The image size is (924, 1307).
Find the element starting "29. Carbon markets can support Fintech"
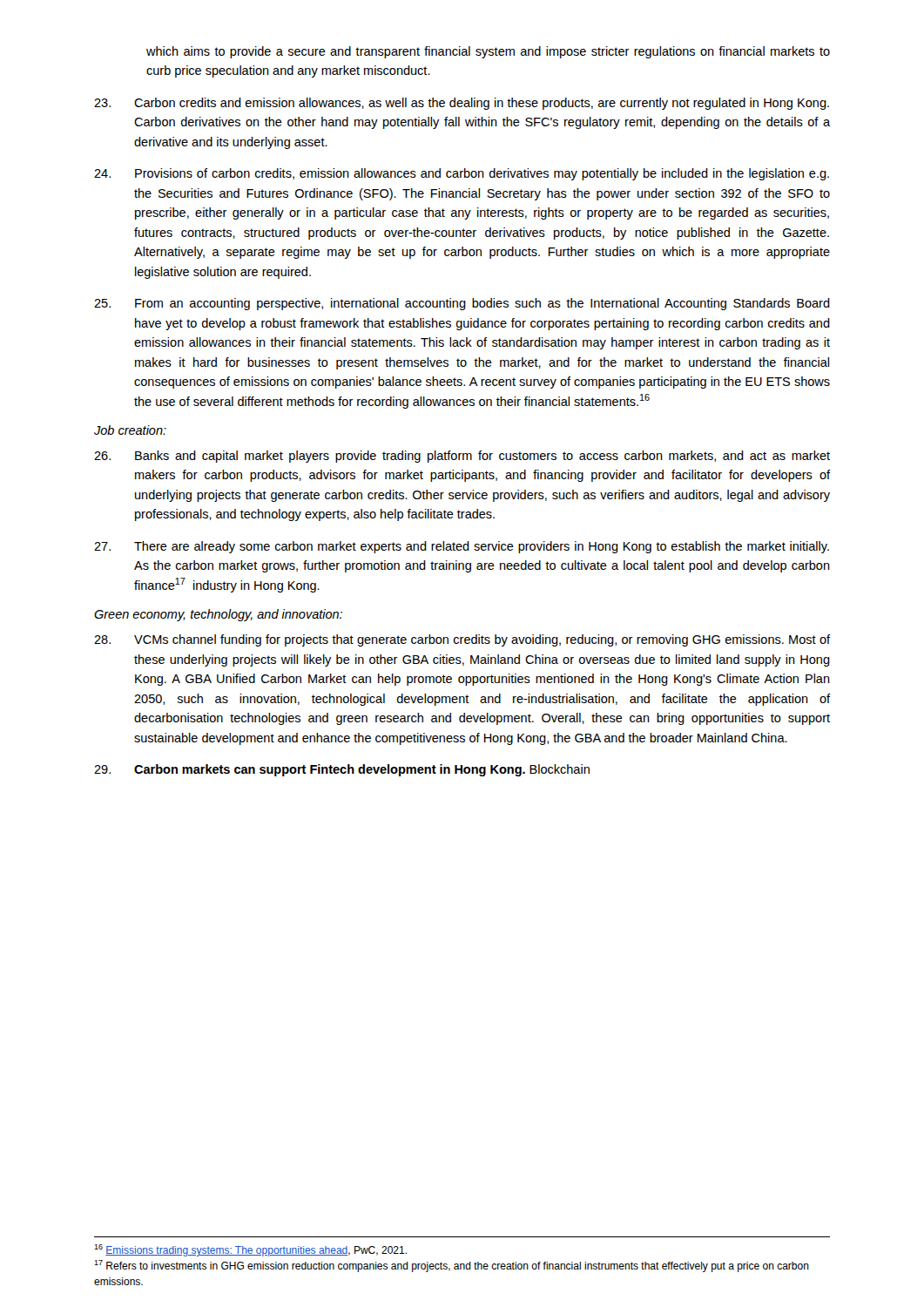(462, 770)
